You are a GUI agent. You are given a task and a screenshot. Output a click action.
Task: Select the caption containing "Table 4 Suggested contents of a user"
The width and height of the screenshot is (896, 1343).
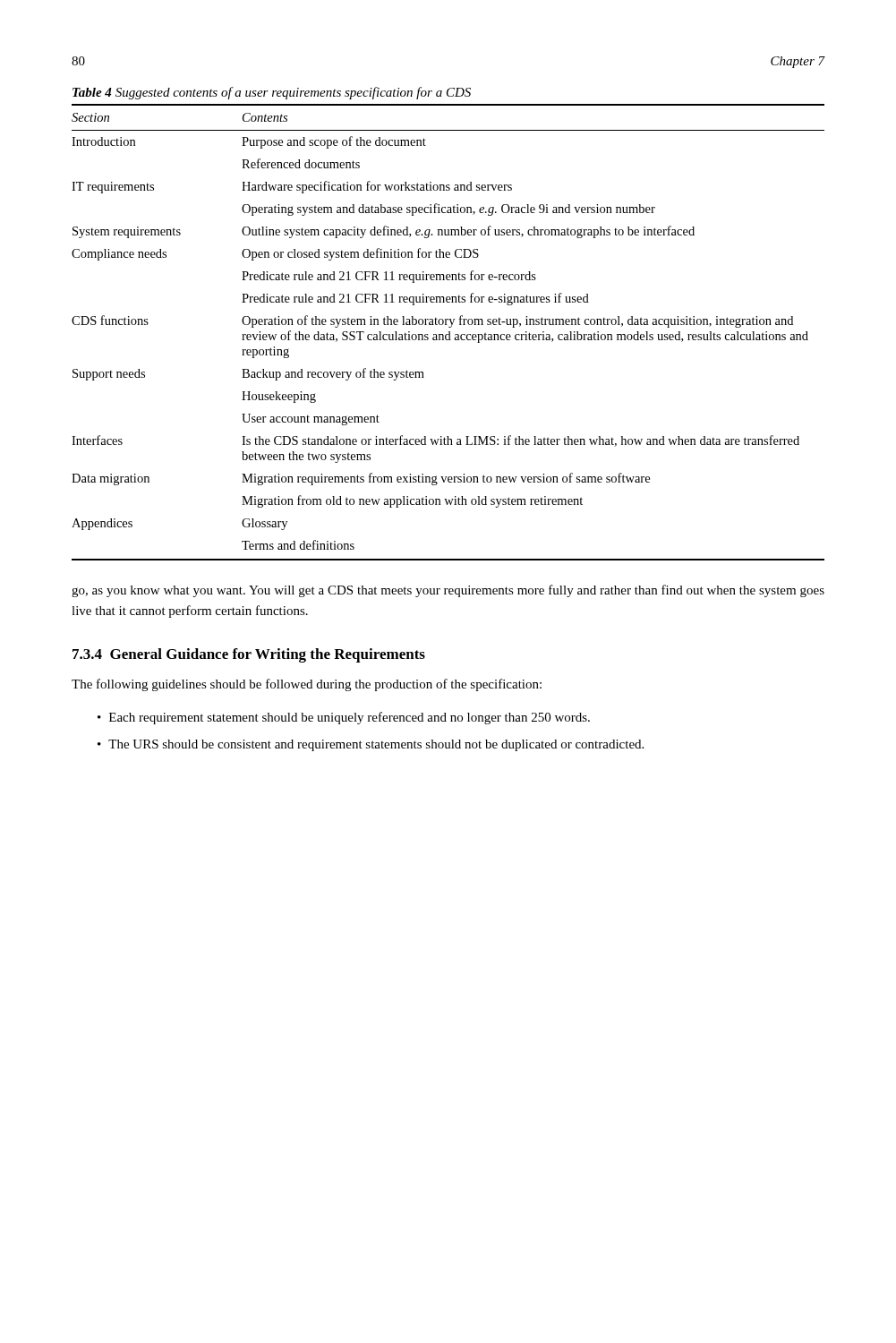point(271,92)
